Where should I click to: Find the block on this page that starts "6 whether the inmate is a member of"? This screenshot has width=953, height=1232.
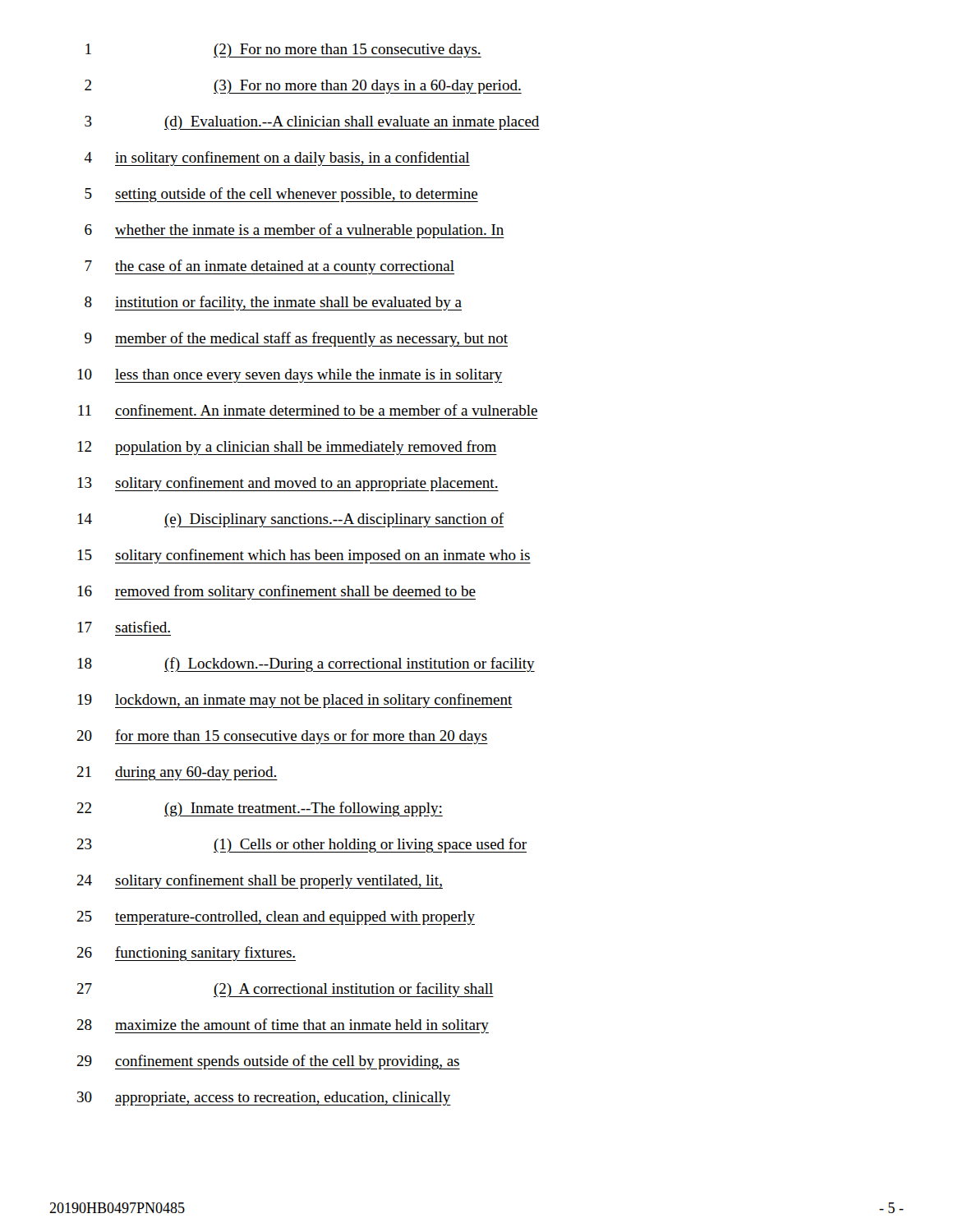(x=476, y=230)
